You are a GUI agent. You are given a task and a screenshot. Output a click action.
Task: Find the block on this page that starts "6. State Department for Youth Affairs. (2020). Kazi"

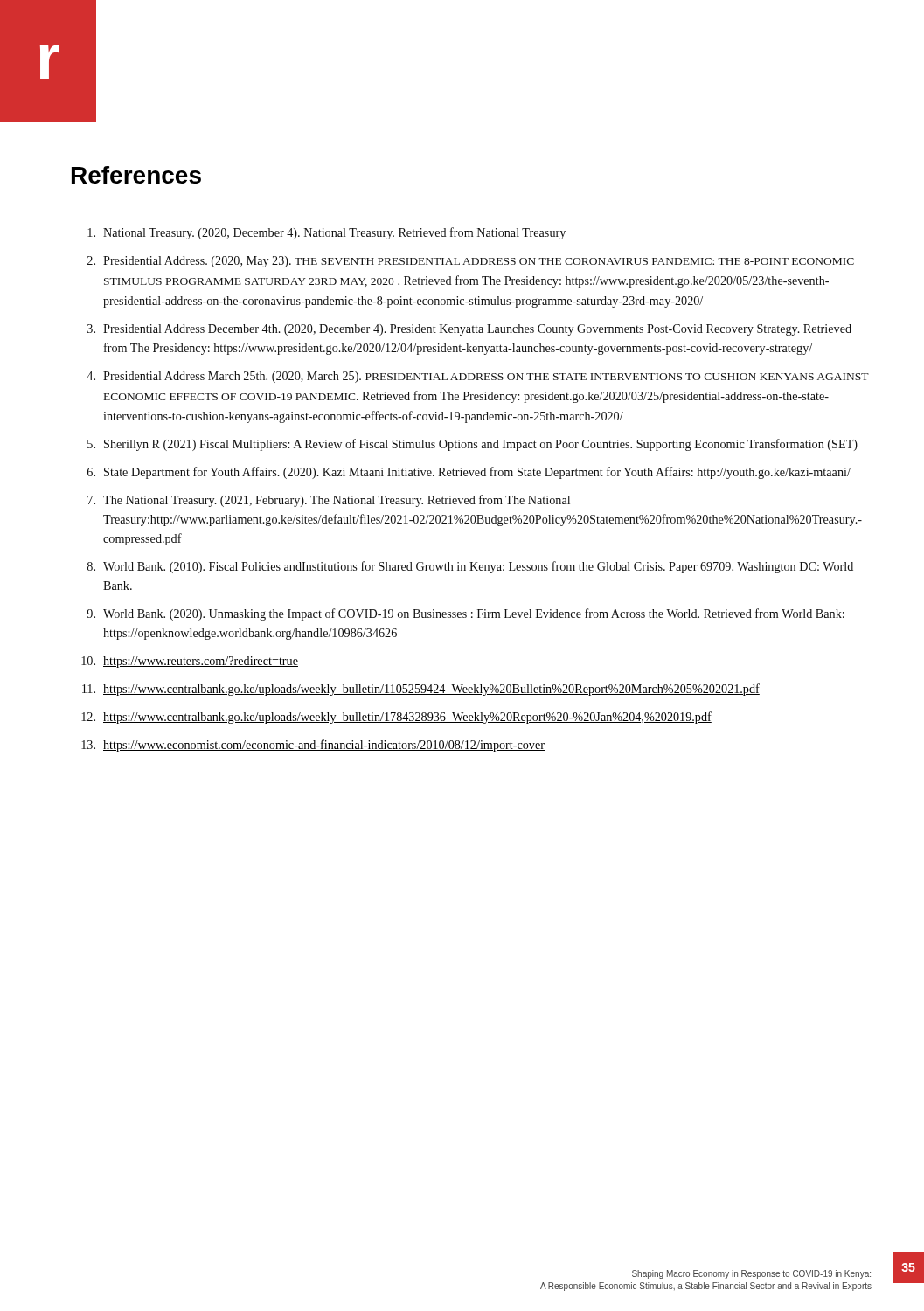tap(471, 472)
